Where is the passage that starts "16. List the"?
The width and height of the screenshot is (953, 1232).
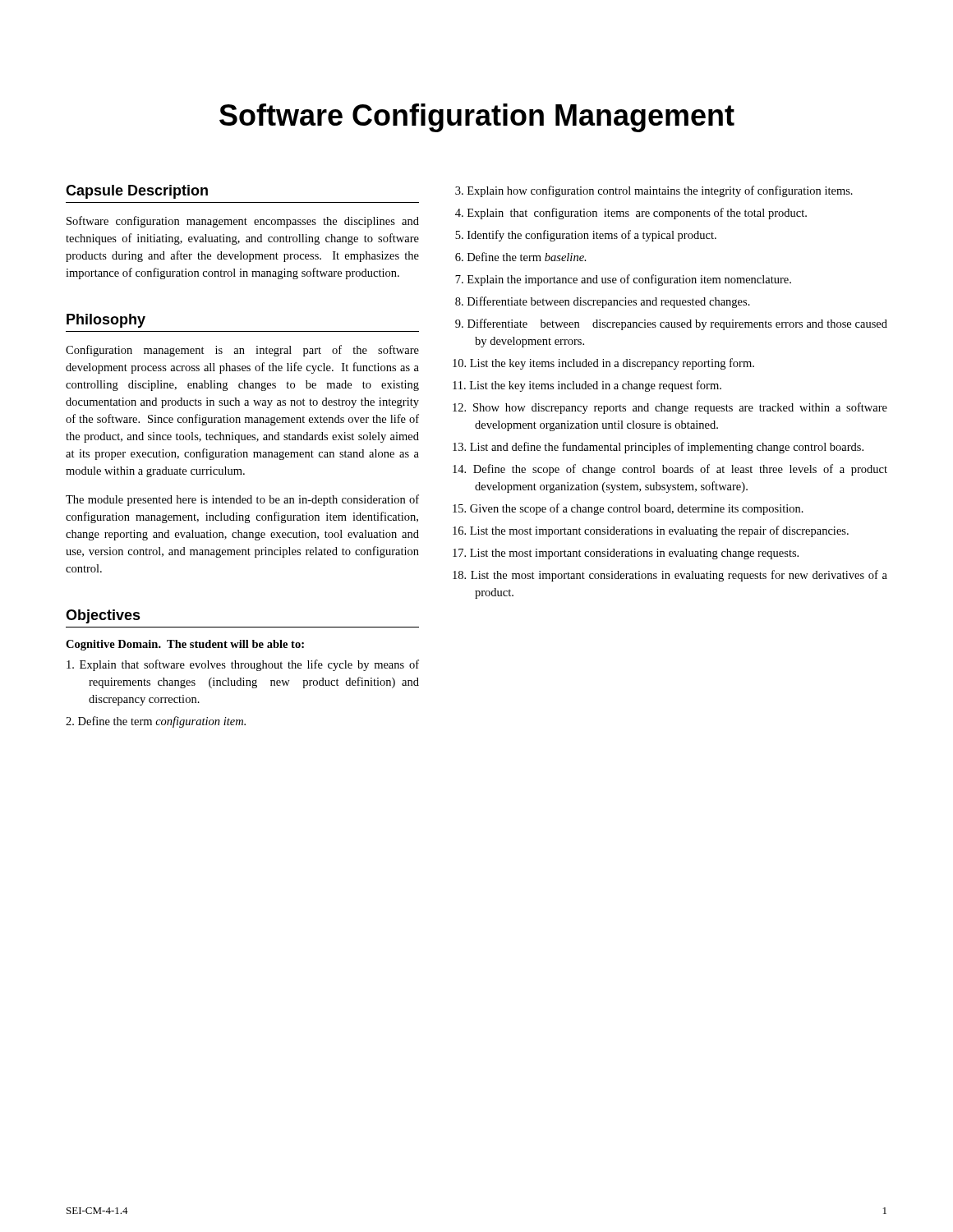click(650, 531)
